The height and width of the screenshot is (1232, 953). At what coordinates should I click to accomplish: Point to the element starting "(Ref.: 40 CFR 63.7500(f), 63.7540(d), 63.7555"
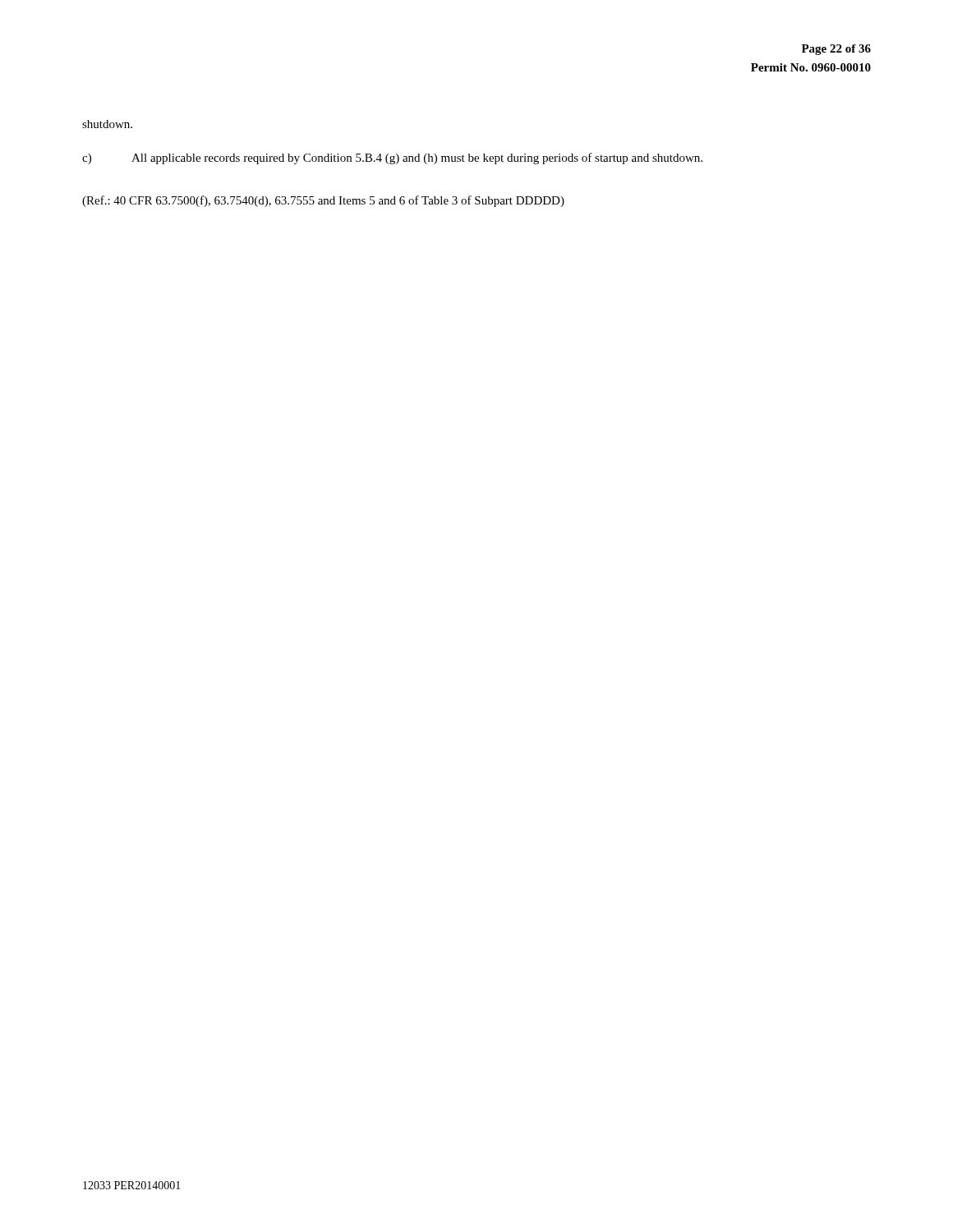tap(323, 200)
